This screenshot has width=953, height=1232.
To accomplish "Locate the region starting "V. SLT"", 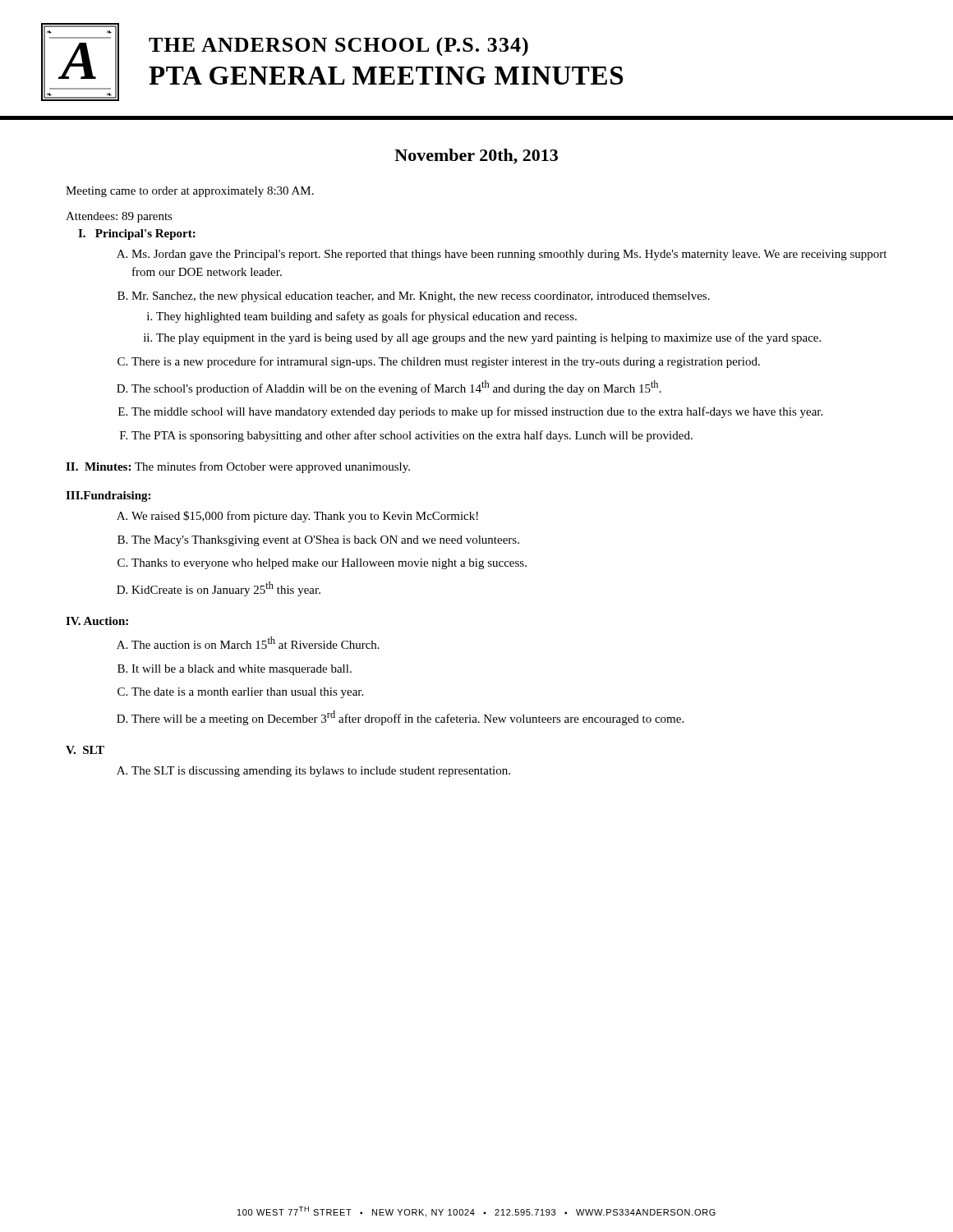I will 85,750.
